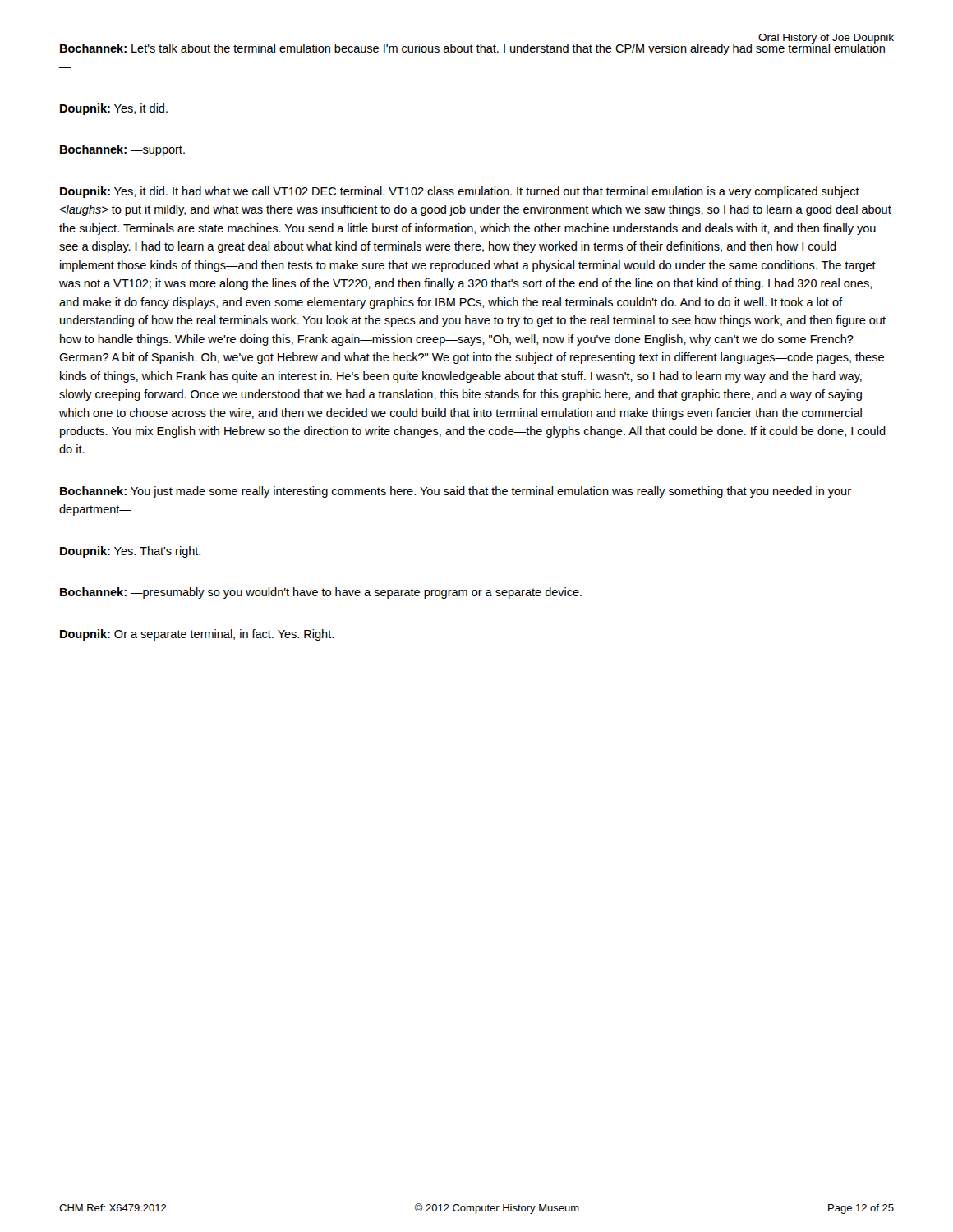
Task: Locate the block starting "Bochannek: —support."
Action: [x=122, y=150]
